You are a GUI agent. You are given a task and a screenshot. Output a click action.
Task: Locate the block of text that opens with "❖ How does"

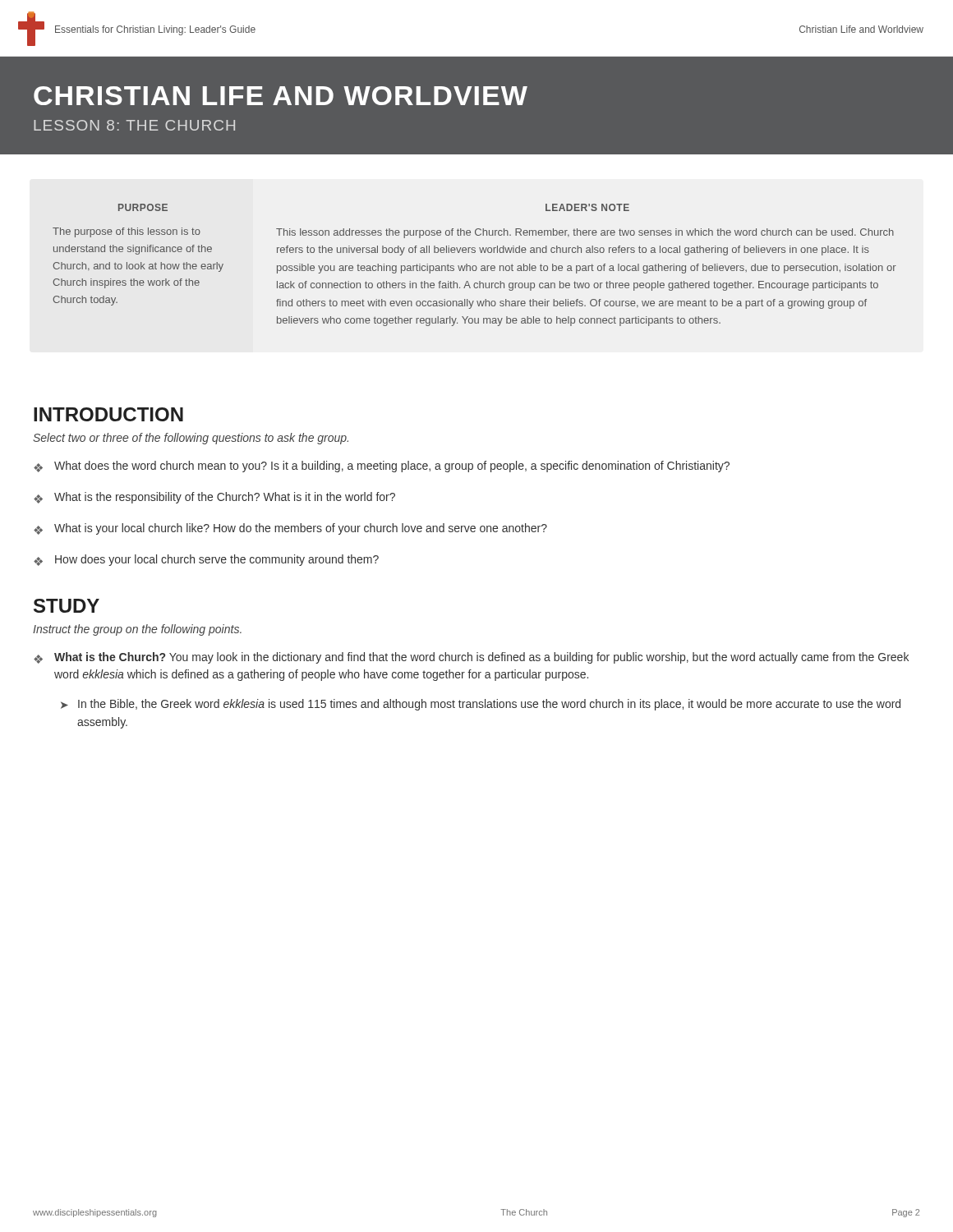(206, 560)
